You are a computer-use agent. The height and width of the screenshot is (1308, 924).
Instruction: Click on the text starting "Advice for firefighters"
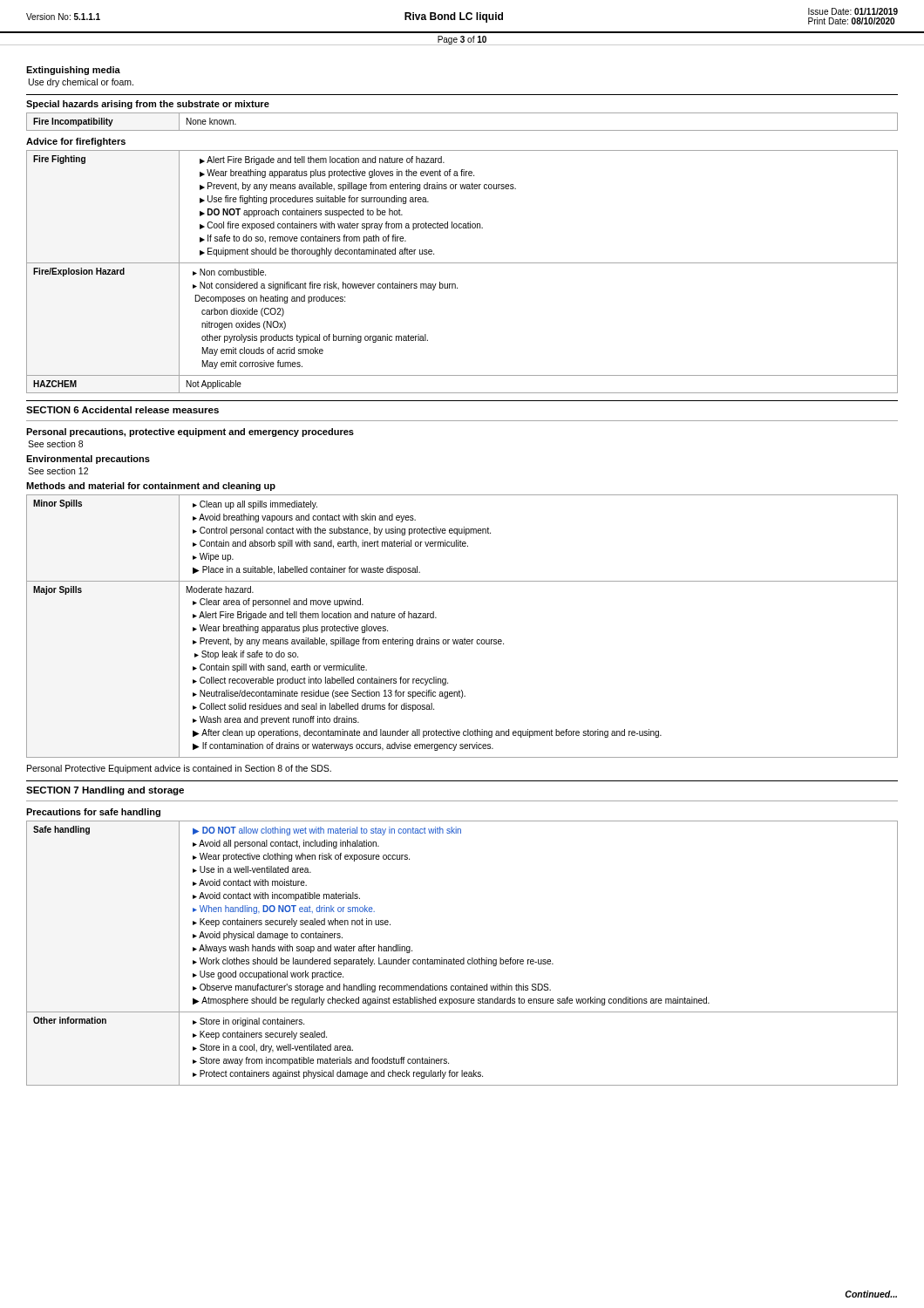76,141
